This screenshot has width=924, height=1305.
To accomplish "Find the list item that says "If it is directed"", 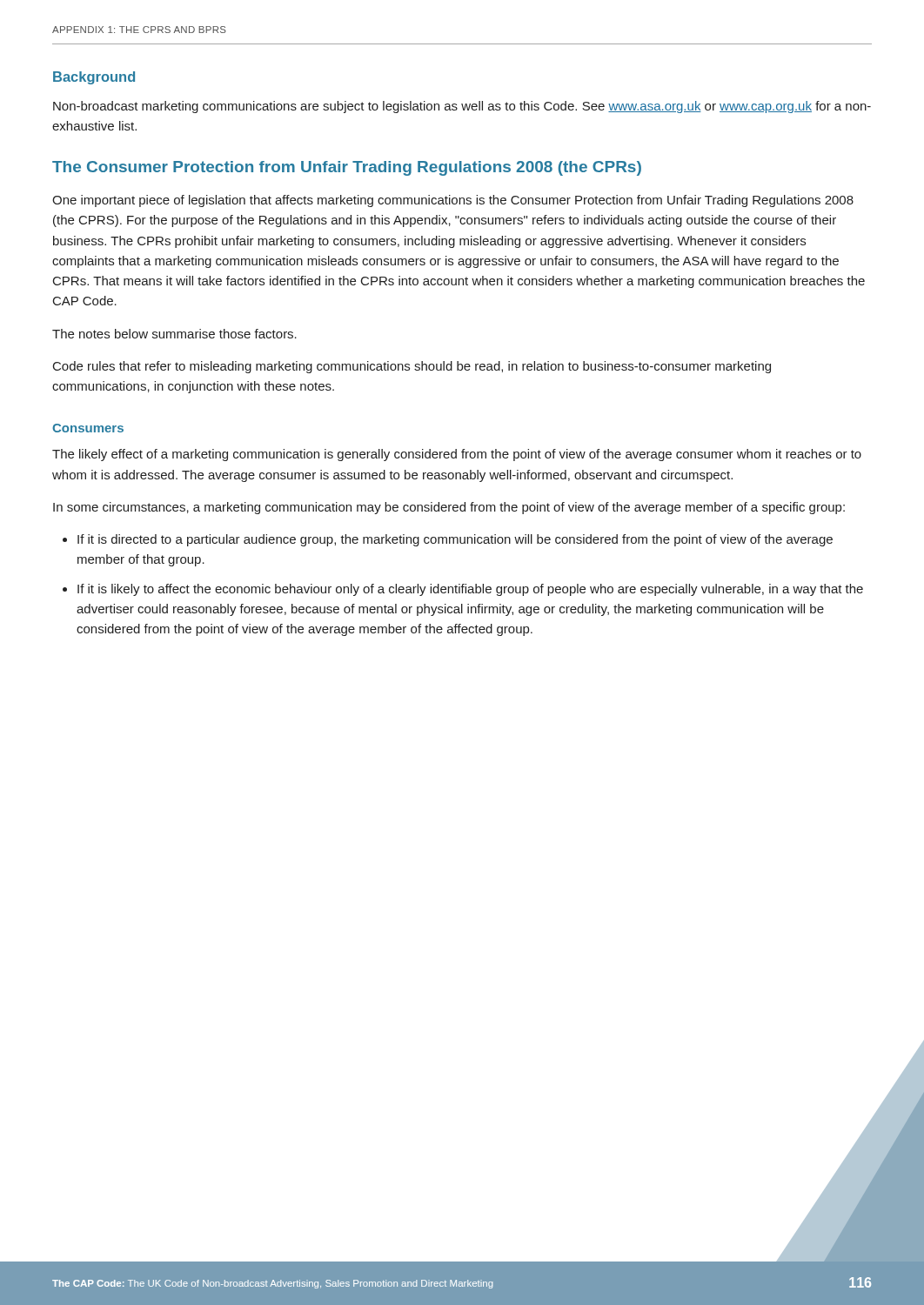I will click(x=455, y=549).
